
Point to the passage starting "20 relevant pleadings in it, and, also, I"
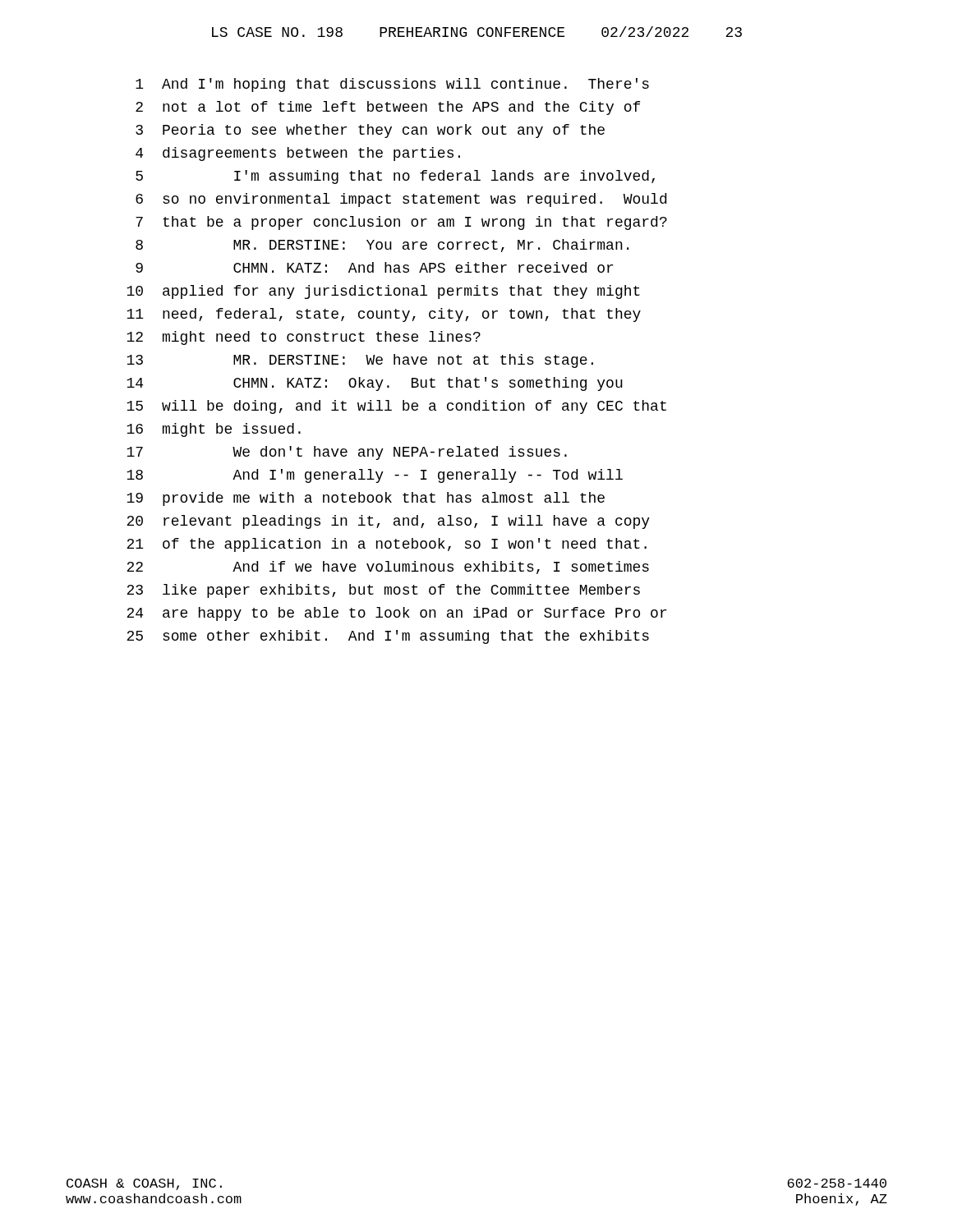pyautogui.click(x=493, y=522)
